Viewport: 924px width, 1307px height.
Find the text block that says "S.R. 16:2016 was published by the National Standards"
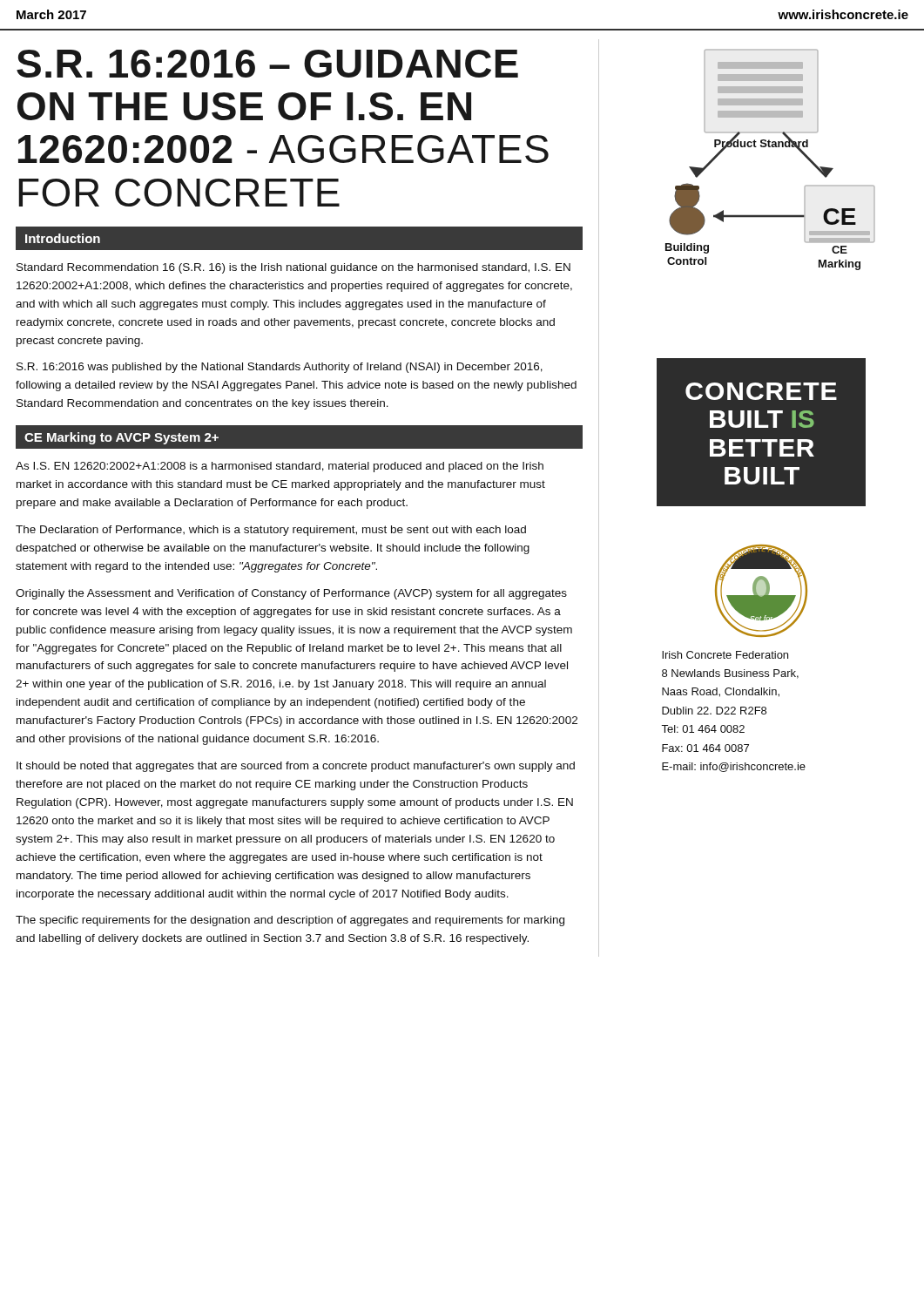pos(296,385)
